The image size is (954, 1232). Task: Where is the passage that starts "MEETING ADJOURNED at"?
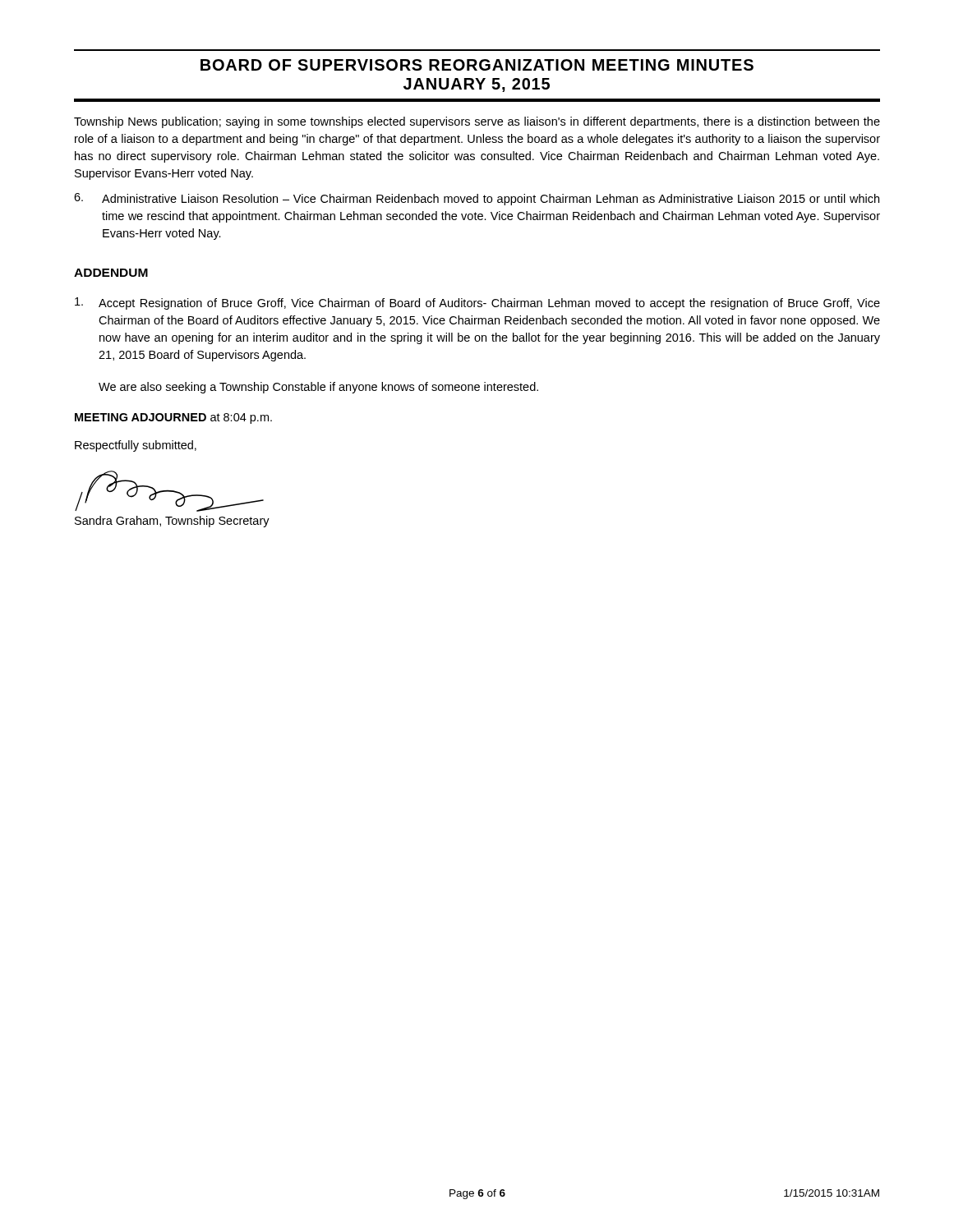click(x=173, y=418)
